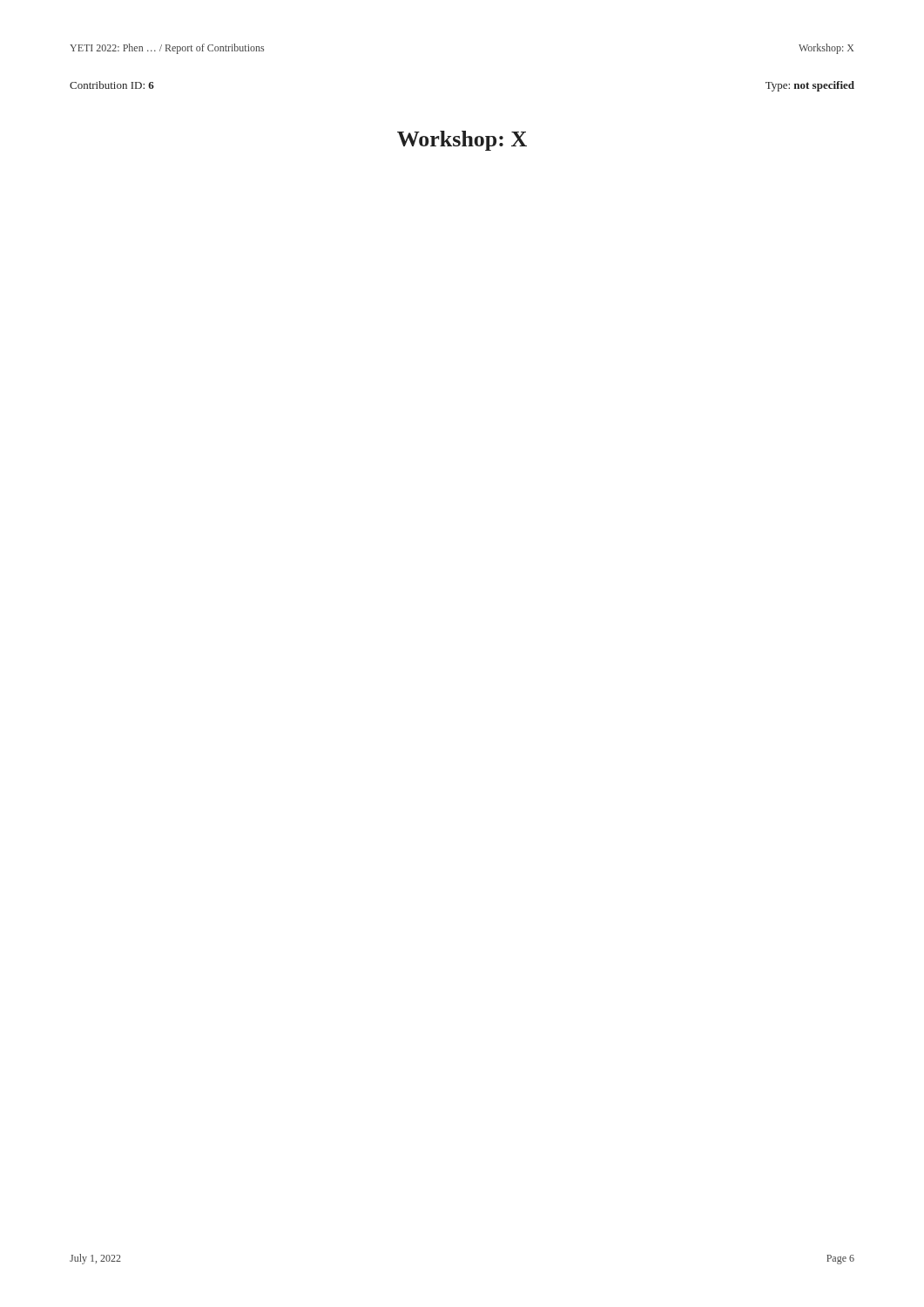The width and height of the screenshot is (924, 1307).
Task: Locate the block of text that opens with "Contribution ID: 6"
Action: [x=109, y=86]
